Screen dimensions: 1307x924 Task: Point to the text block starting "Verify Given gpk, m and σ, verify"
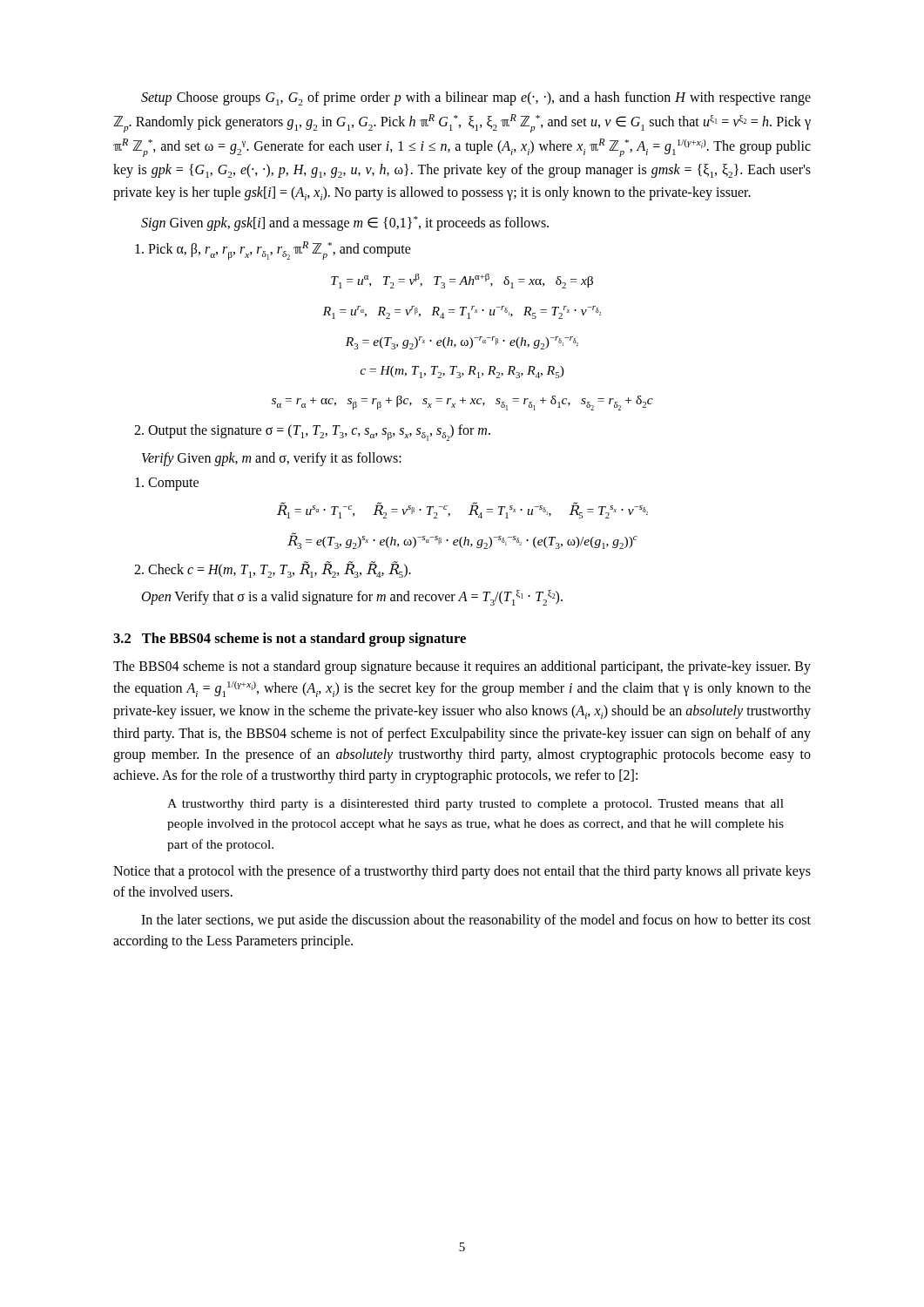click(x=272, y=458)
